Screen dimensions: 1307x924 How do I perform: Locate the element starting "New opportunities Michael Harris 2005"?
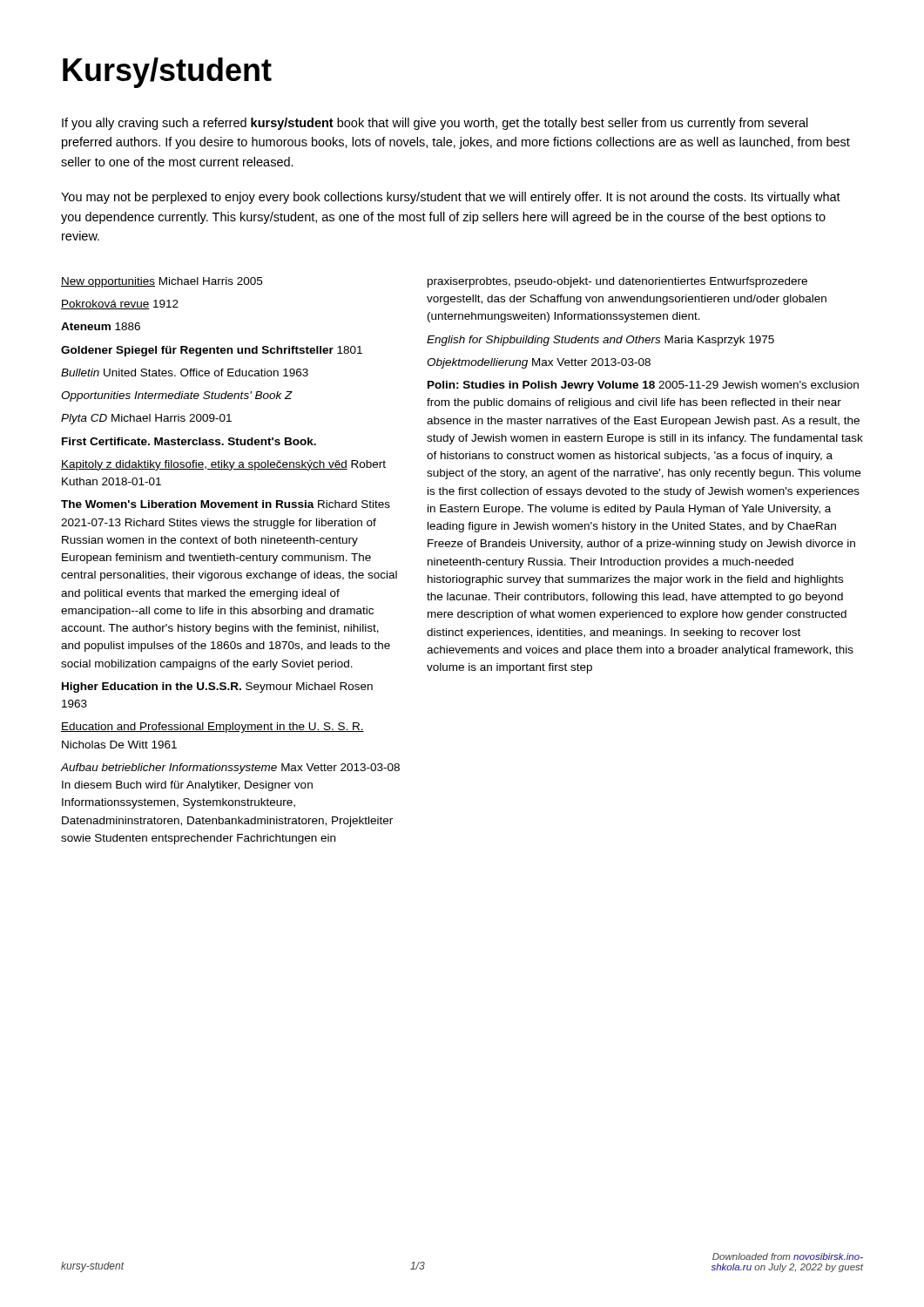(162, 281)
